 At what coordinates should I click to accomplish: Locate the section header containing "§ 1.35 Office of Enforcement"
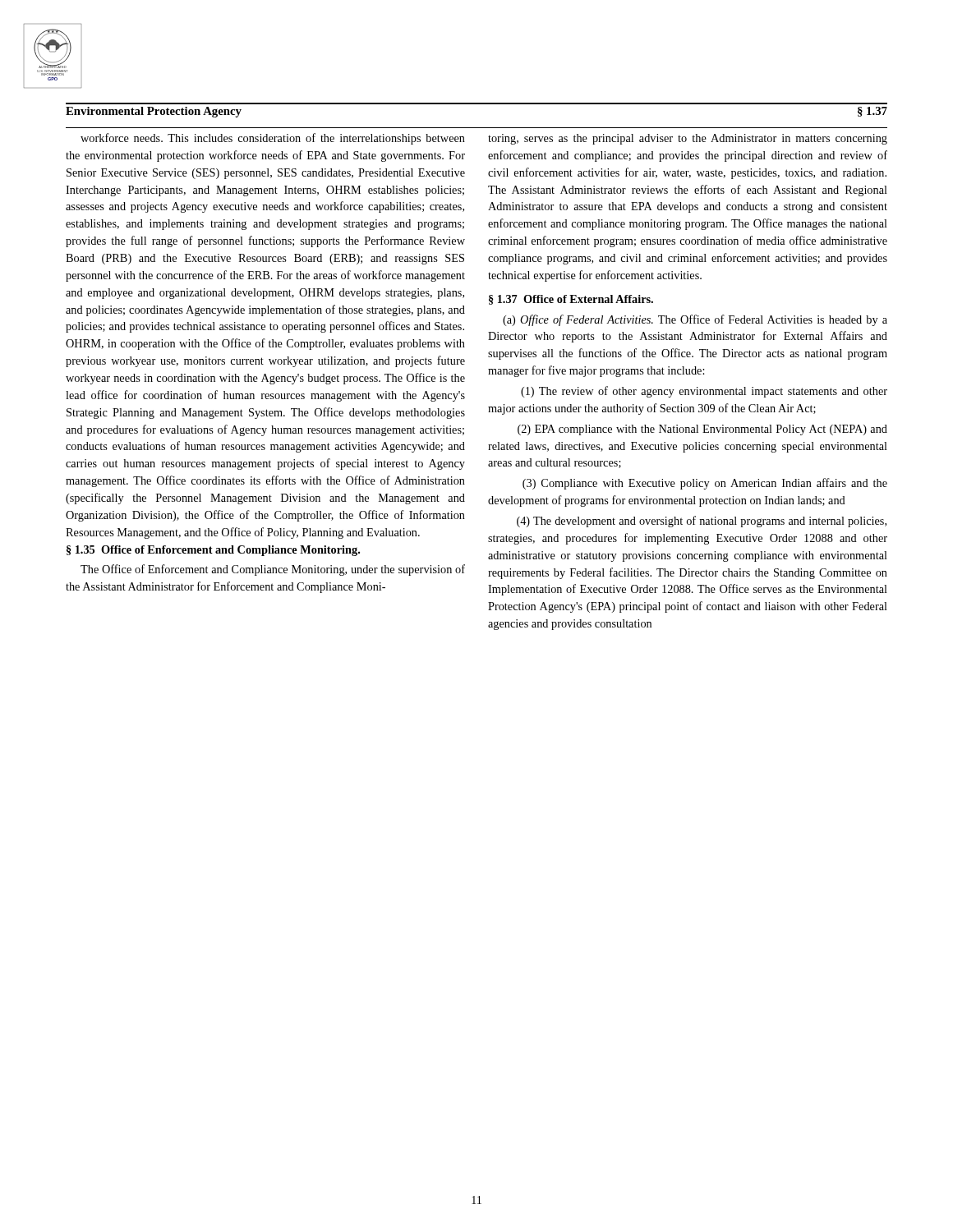(x=265, y=550)
